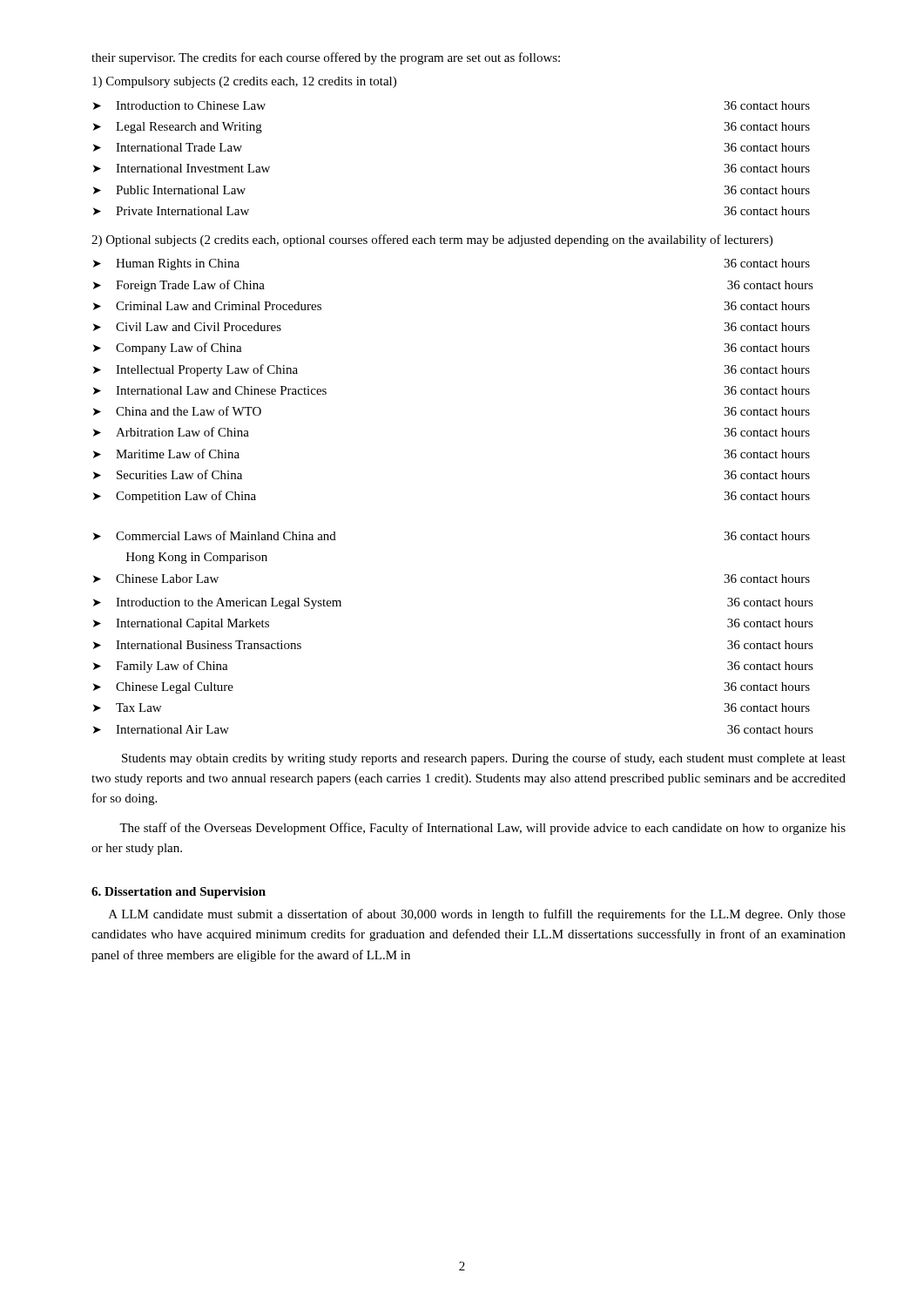This screenshot has width=924, height=1307.
Task: Select the list item that reads "➤ Company Law of China"
Action: (x=182, y=348)
